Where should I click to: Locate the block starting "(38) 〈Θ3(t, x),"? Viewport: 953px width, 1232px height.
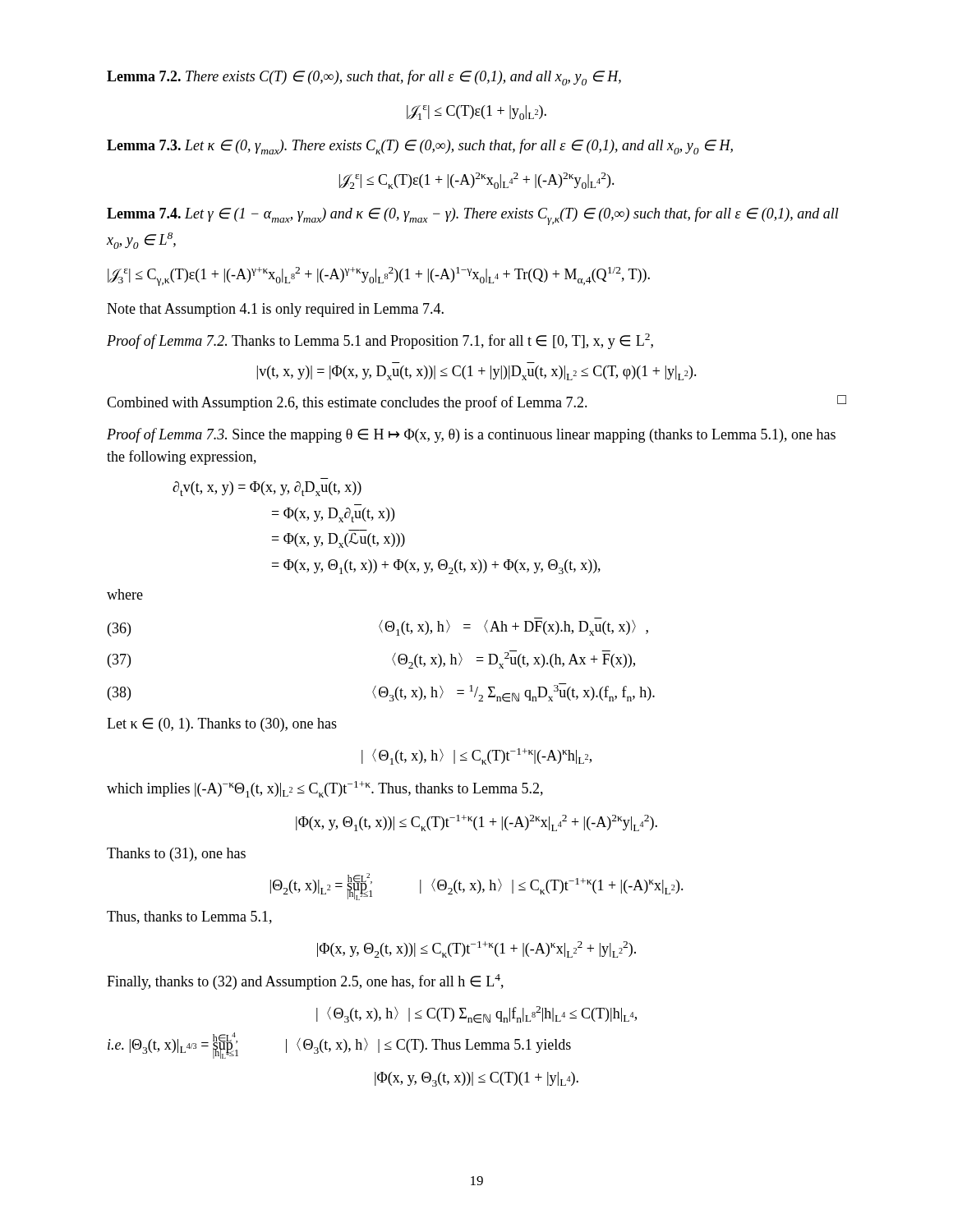coord(476,693)
